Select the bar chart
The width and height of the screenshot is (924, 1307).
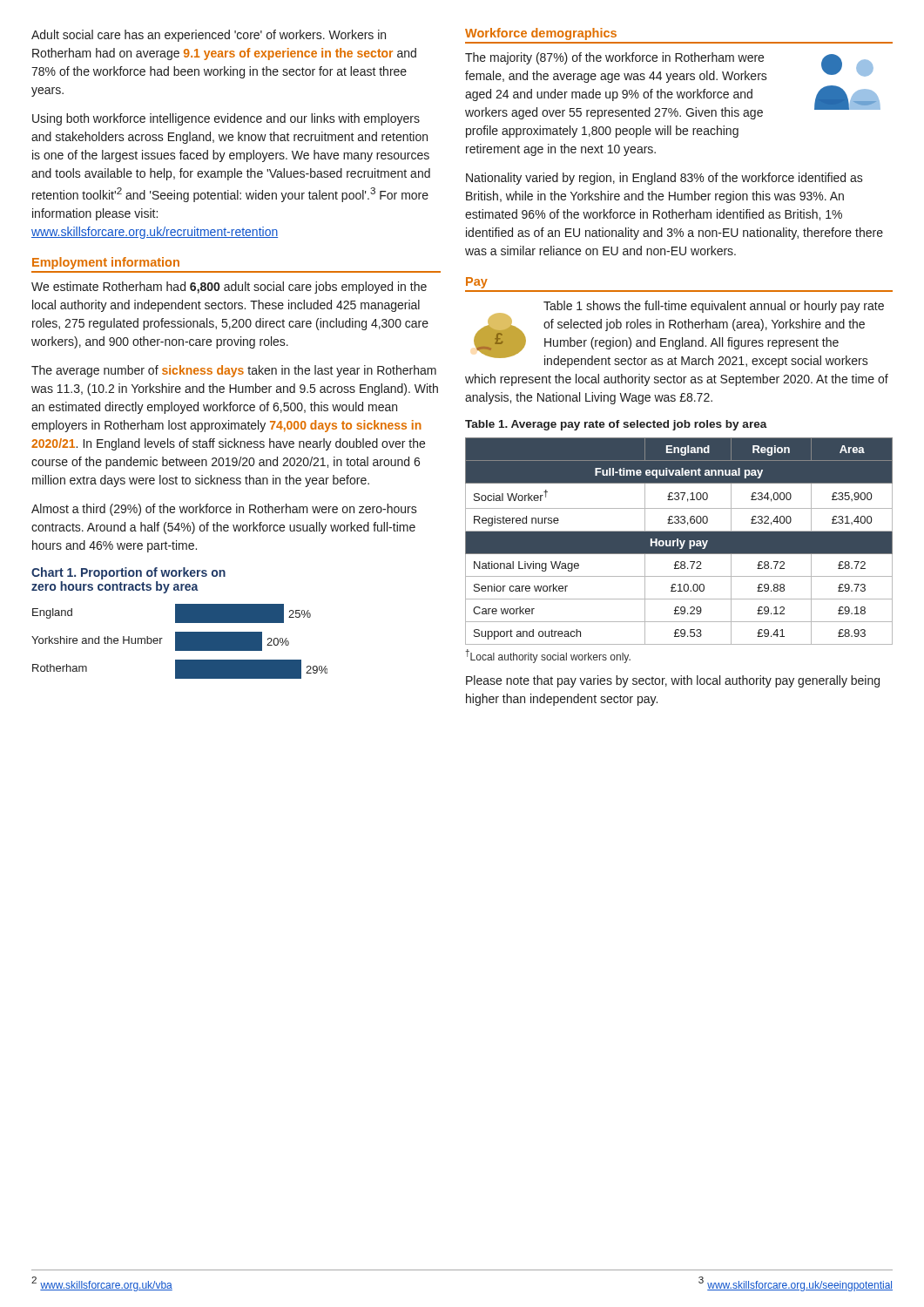click(236, 641)
